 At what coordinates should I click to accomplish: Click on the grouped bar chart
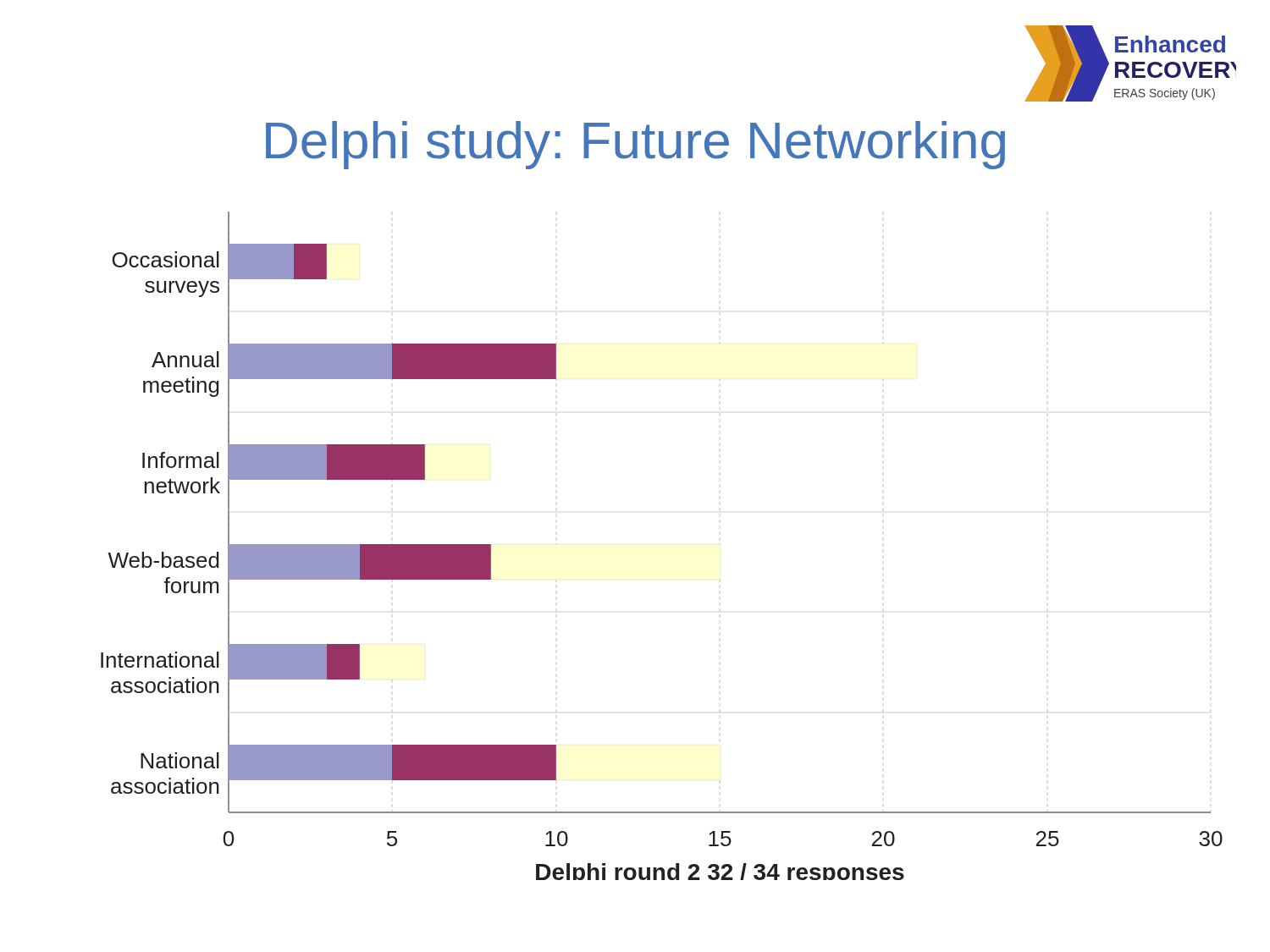coord(635,548)
